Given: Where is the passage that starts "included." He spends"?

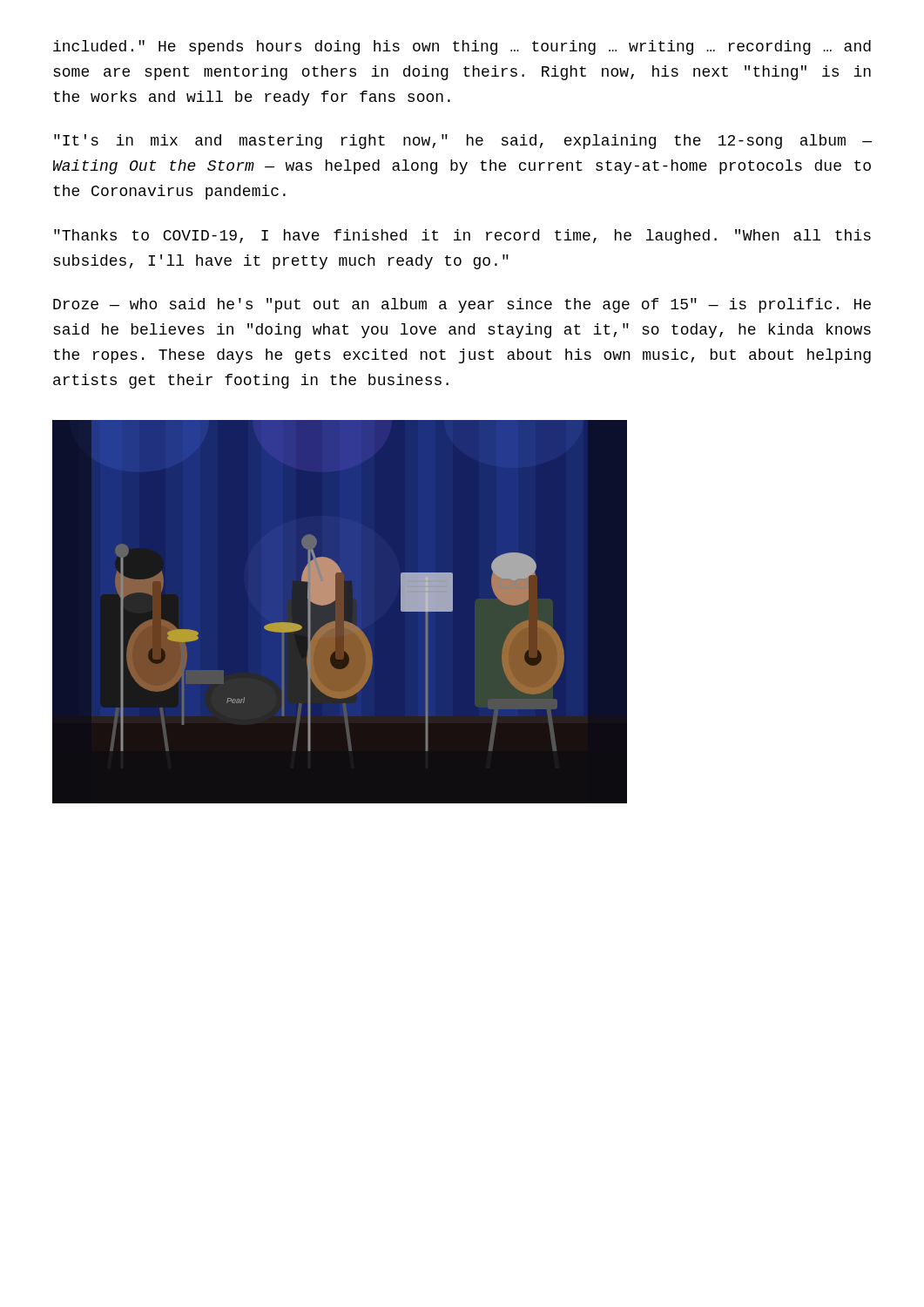Looking at the screenshot, I should coord(462,72).
